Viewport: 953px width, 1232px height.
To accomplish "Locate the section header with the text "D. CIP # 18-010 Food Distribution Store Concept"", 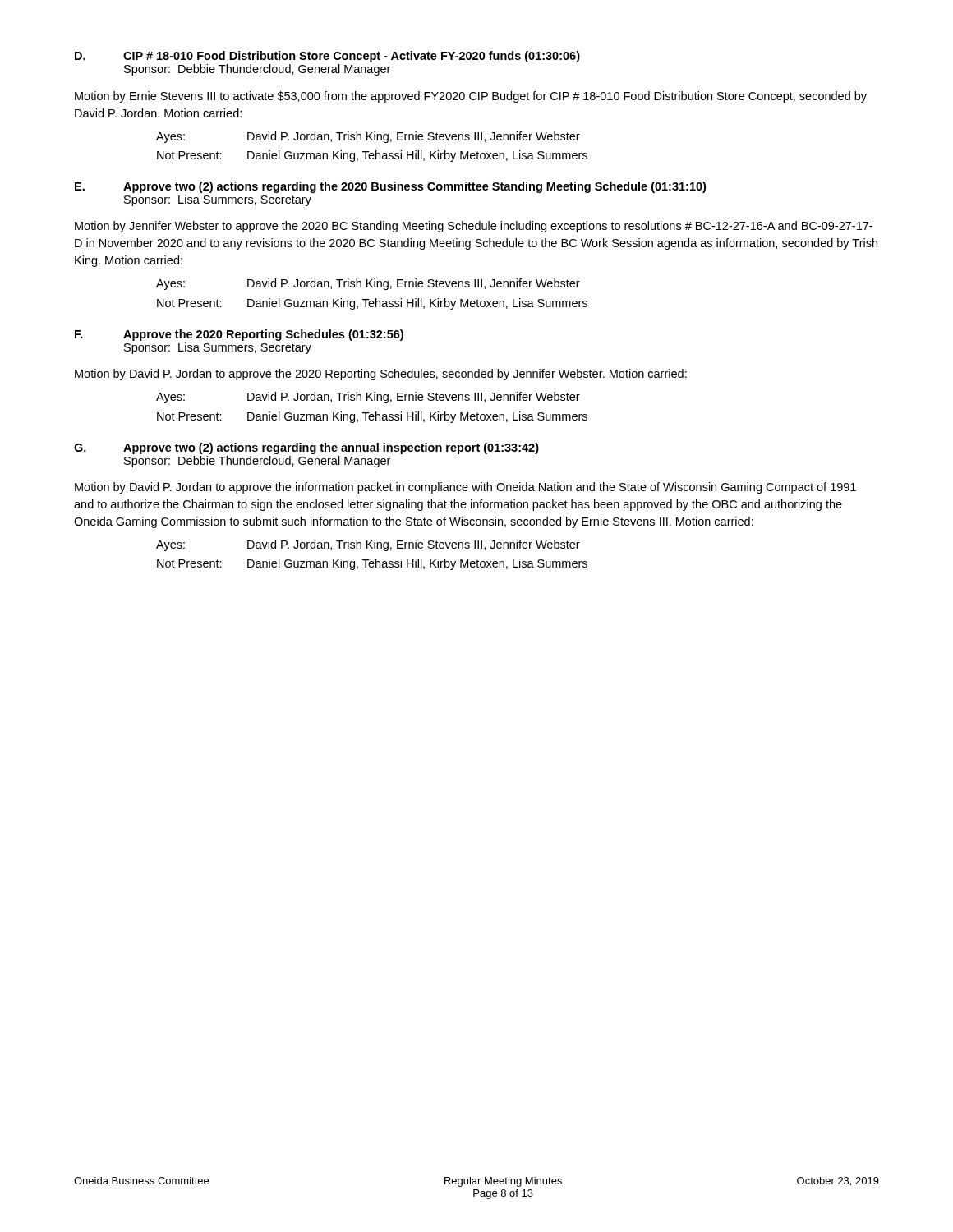I will (327, 62).
